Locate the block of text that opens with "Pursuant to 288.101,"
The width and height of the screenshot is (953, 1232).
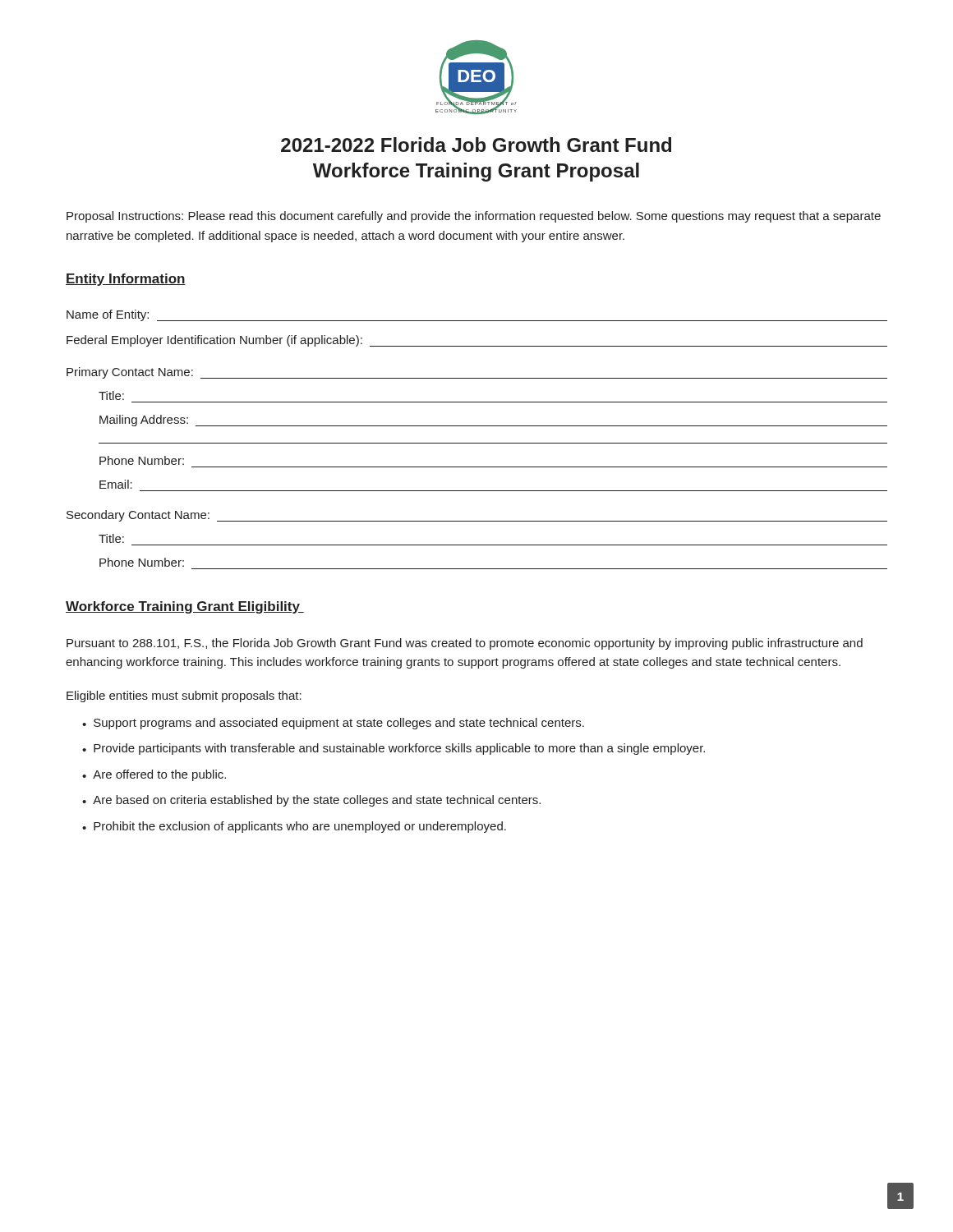(x=464, y=652)
